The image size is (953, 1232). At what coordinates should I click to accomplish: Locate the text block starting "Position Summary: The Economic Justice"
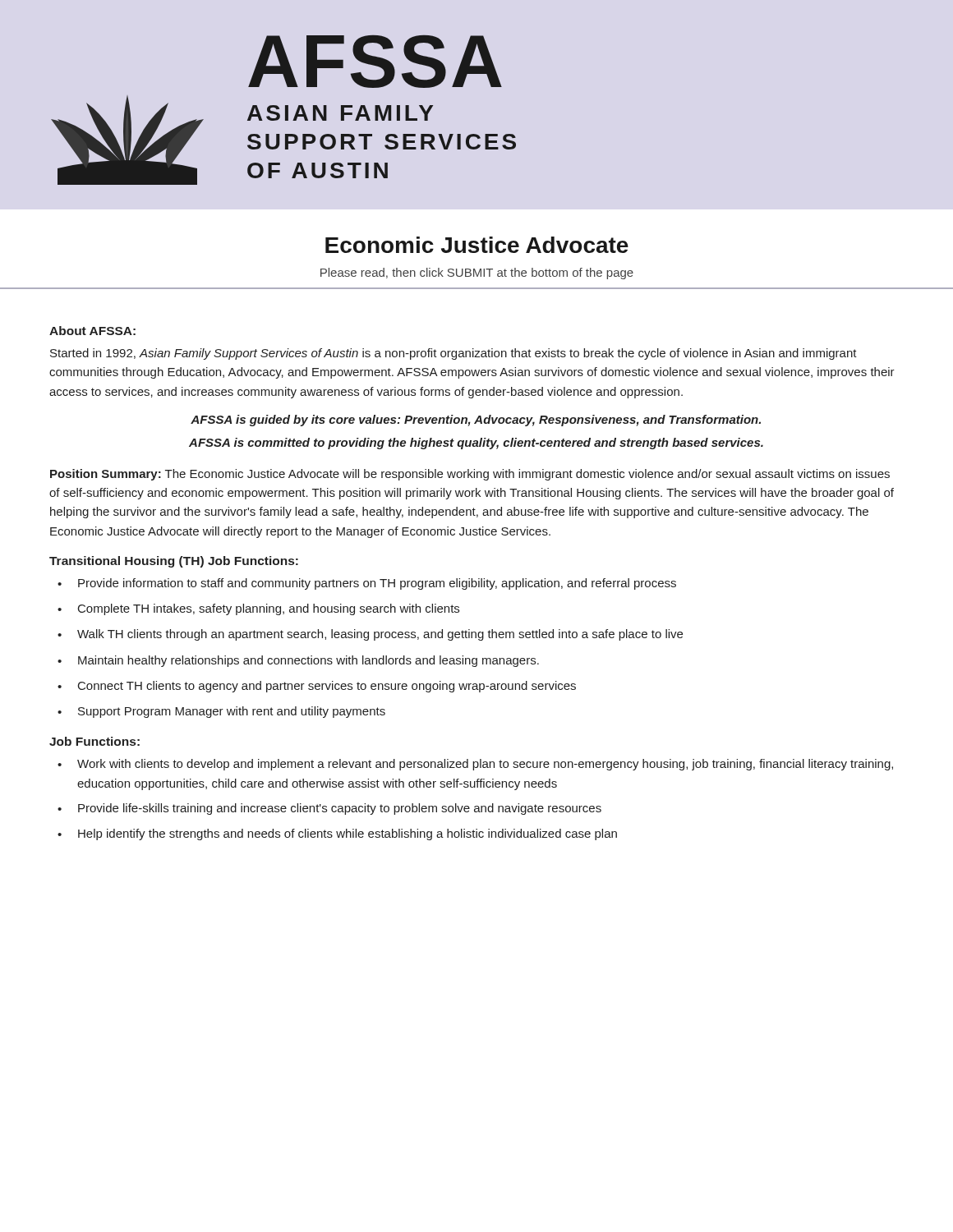tap(472, 502)
